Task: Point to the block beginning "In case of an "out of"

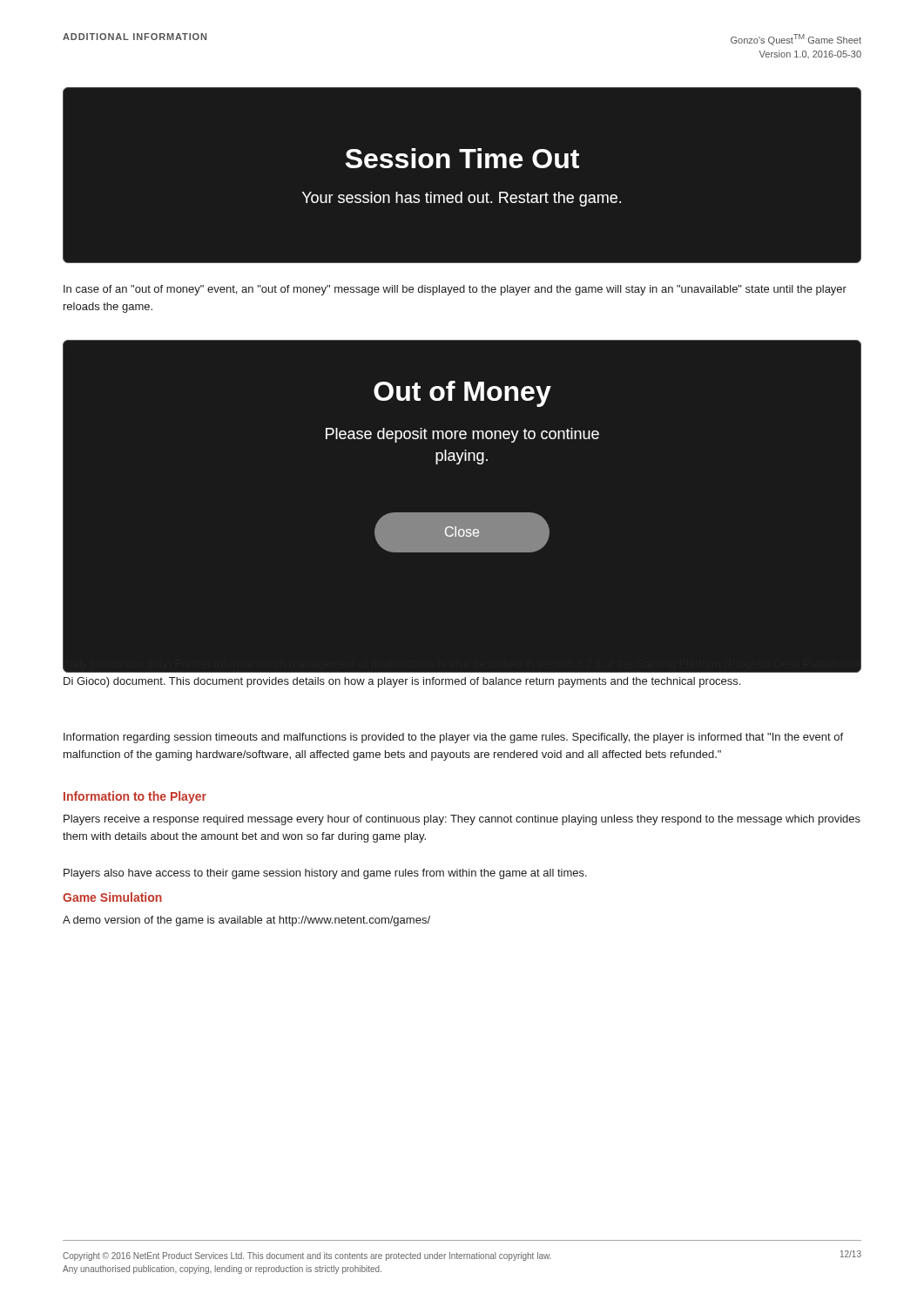Action: tap(455, 297)
